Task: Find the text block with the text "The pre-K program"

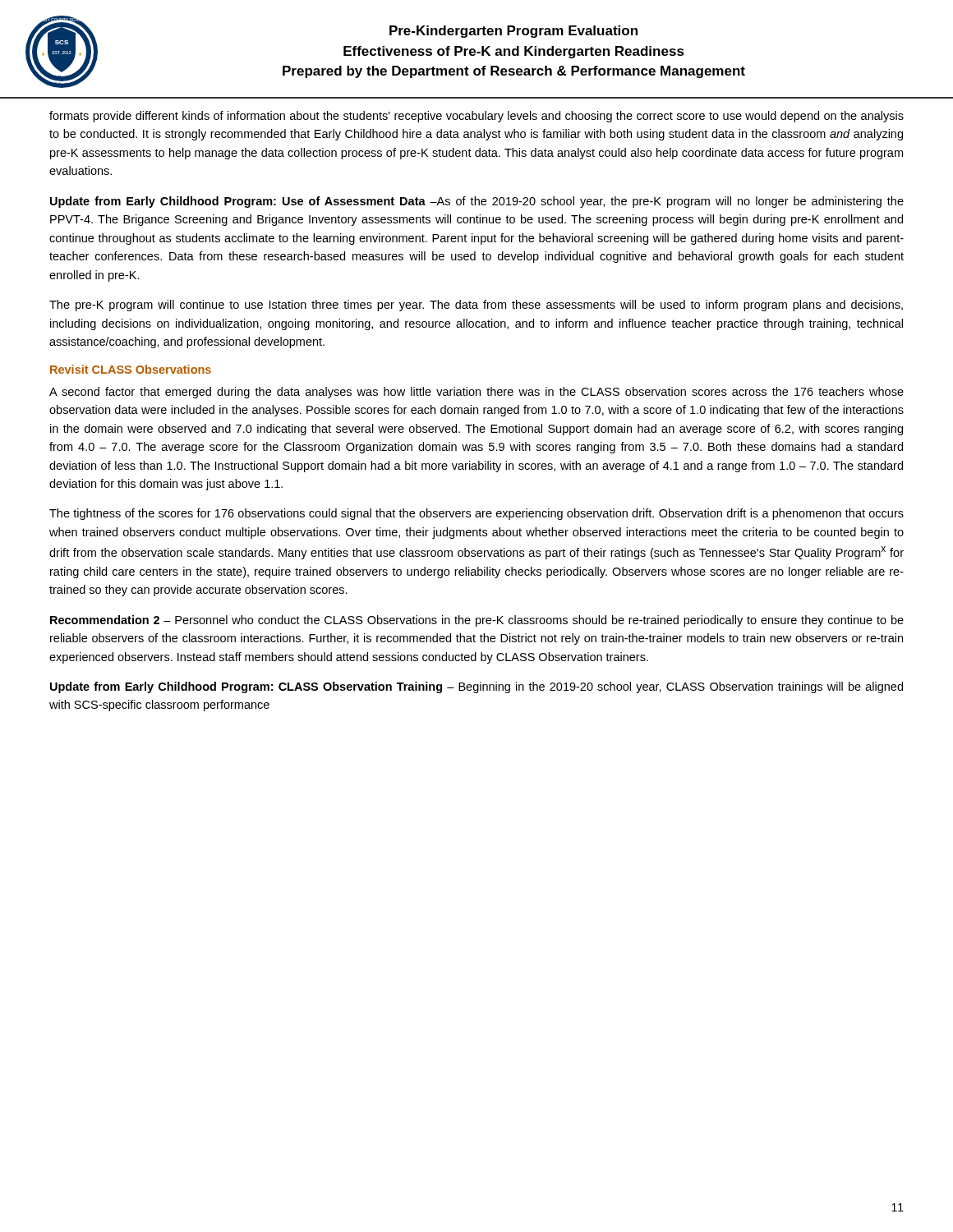Action: click(476, 323)
